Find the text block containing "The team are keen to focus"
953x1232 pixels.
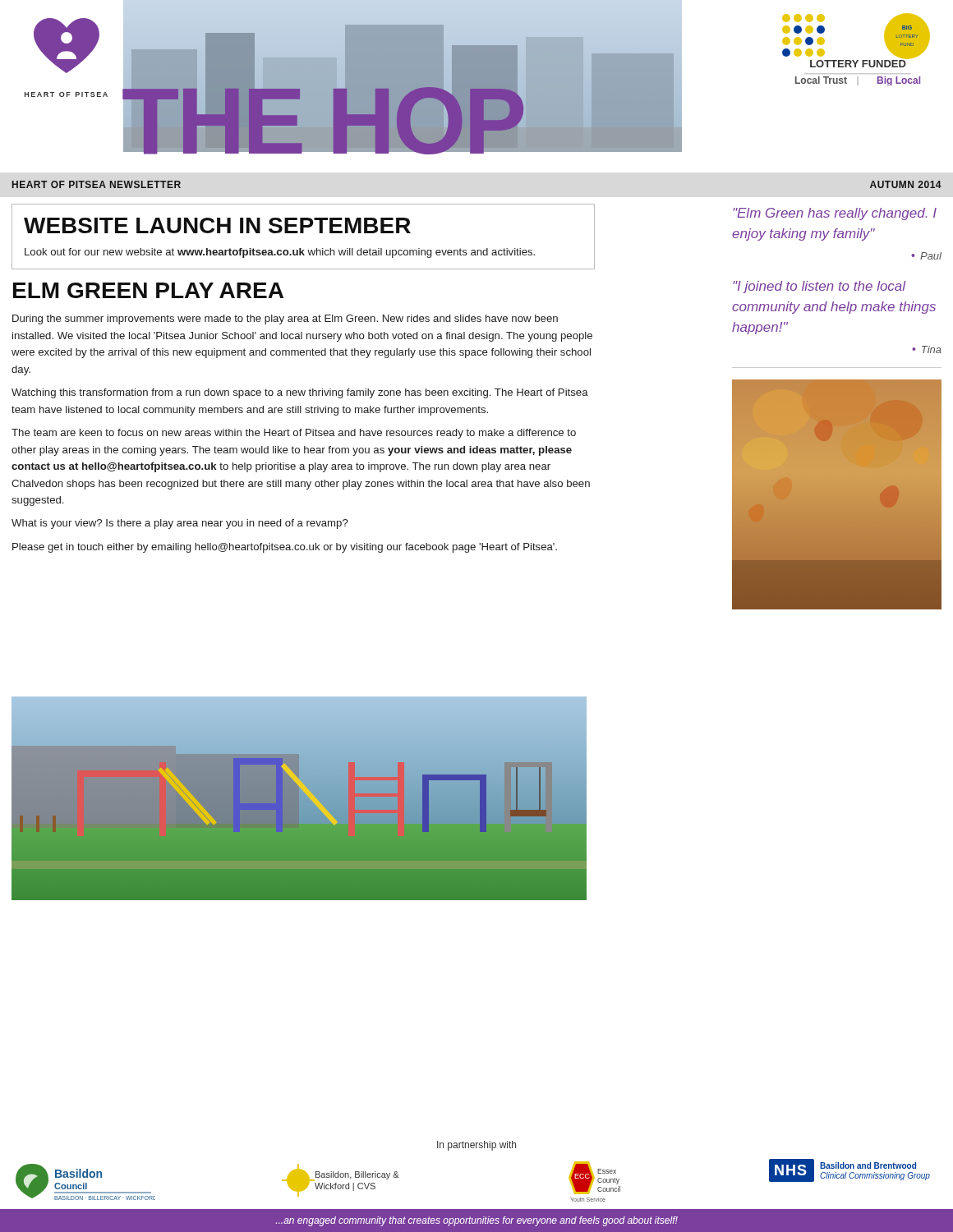301,466
